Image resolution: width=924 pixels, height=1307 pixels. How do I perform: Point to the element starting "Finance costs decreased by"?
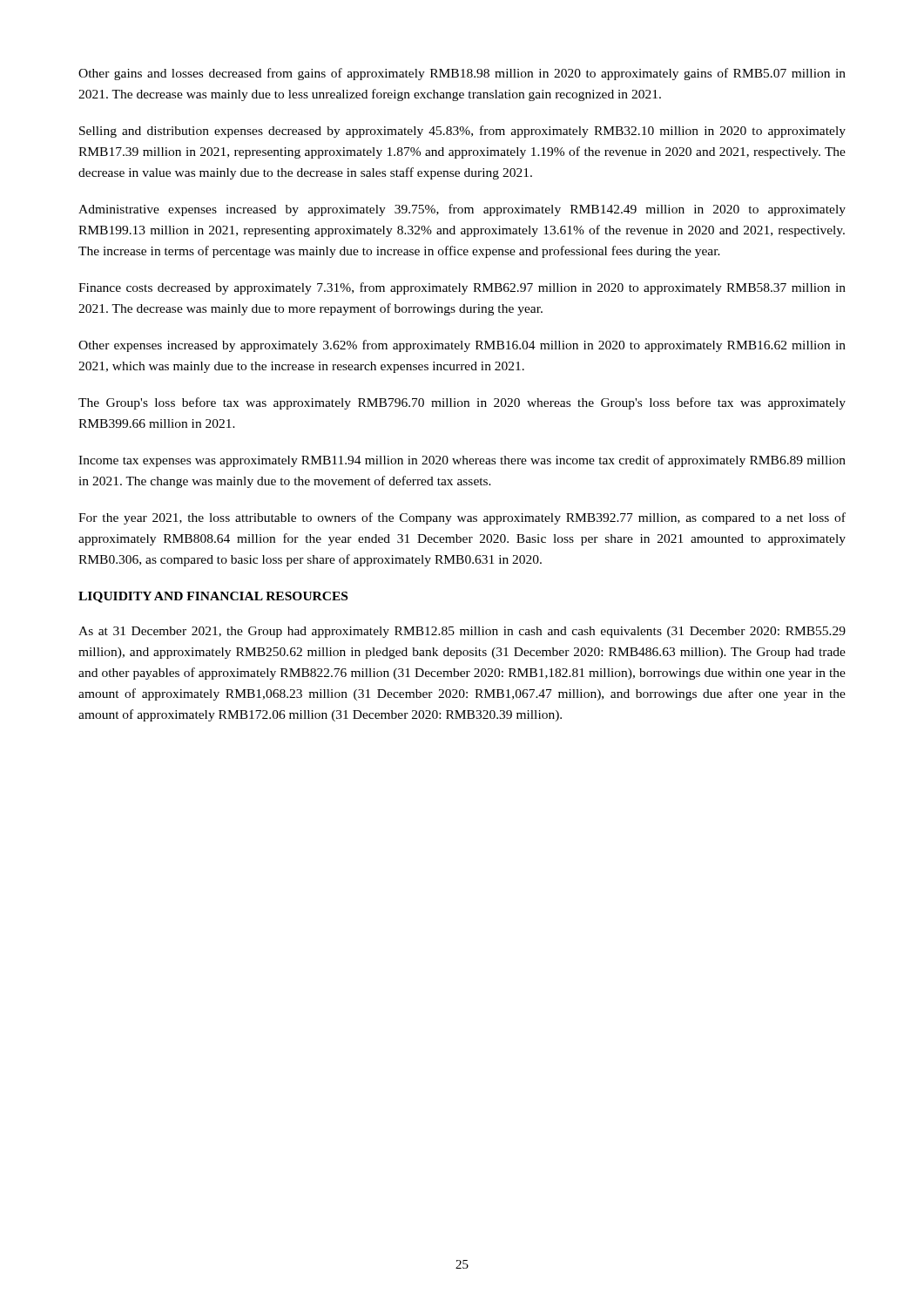pos(462,298)
